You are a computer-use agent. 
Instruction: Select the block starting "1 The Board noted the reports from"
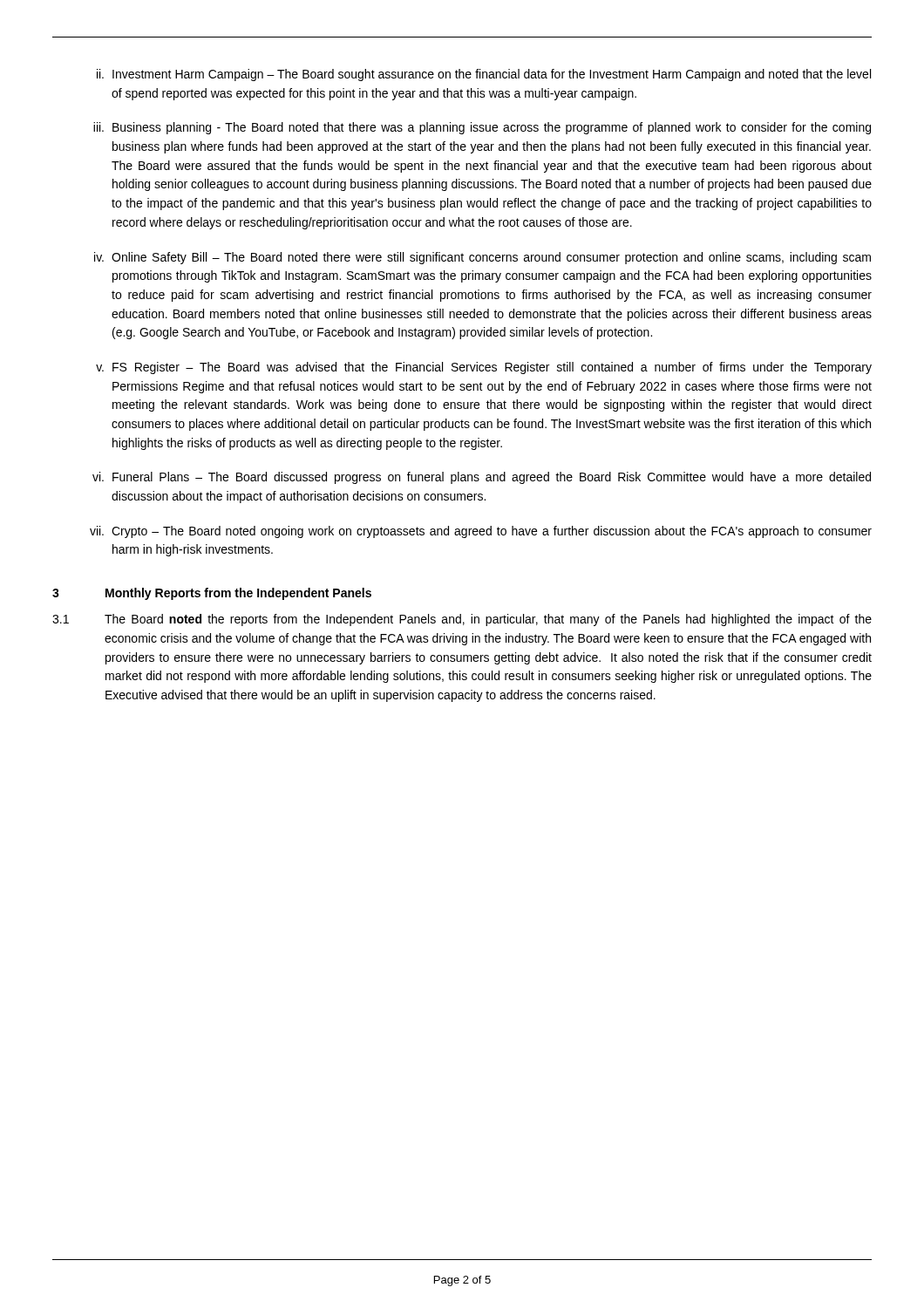[462, 658]
